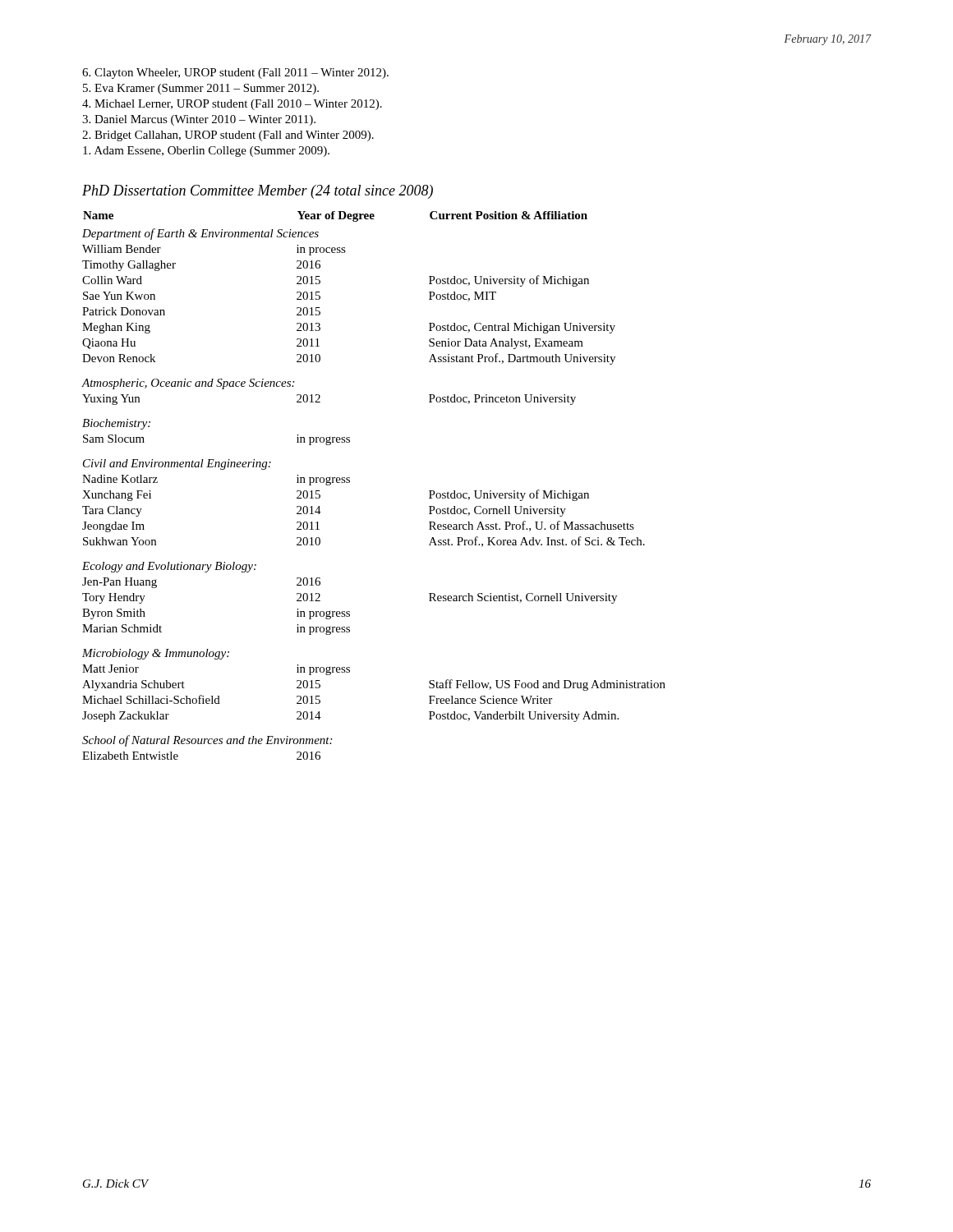Click on the list item with the text "6. Clayton Wheeler,"
953x1232 pixels.
click(236, 72)
